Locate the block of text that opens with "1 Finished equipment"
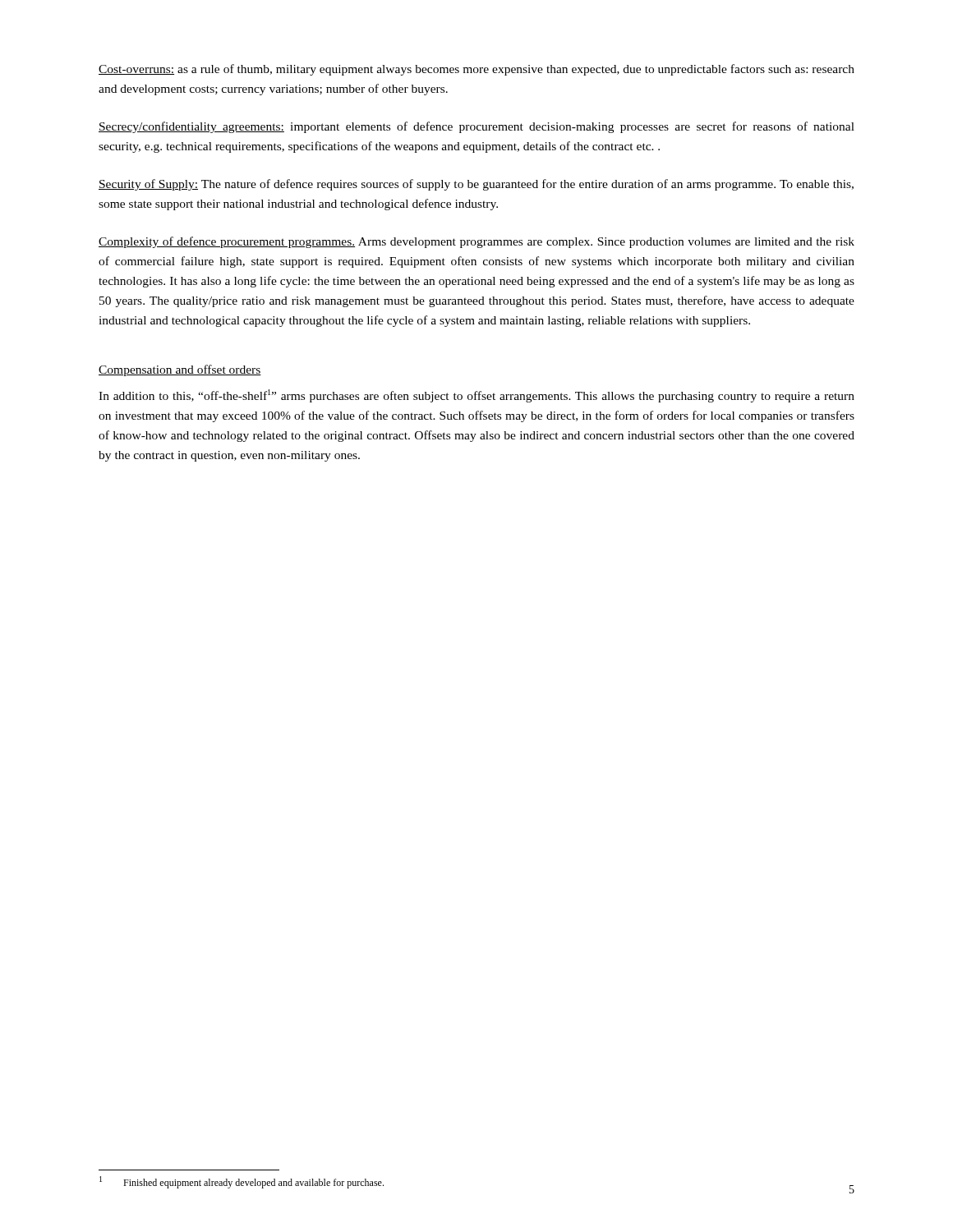Screen dimensions: 1232x953 241,1183
